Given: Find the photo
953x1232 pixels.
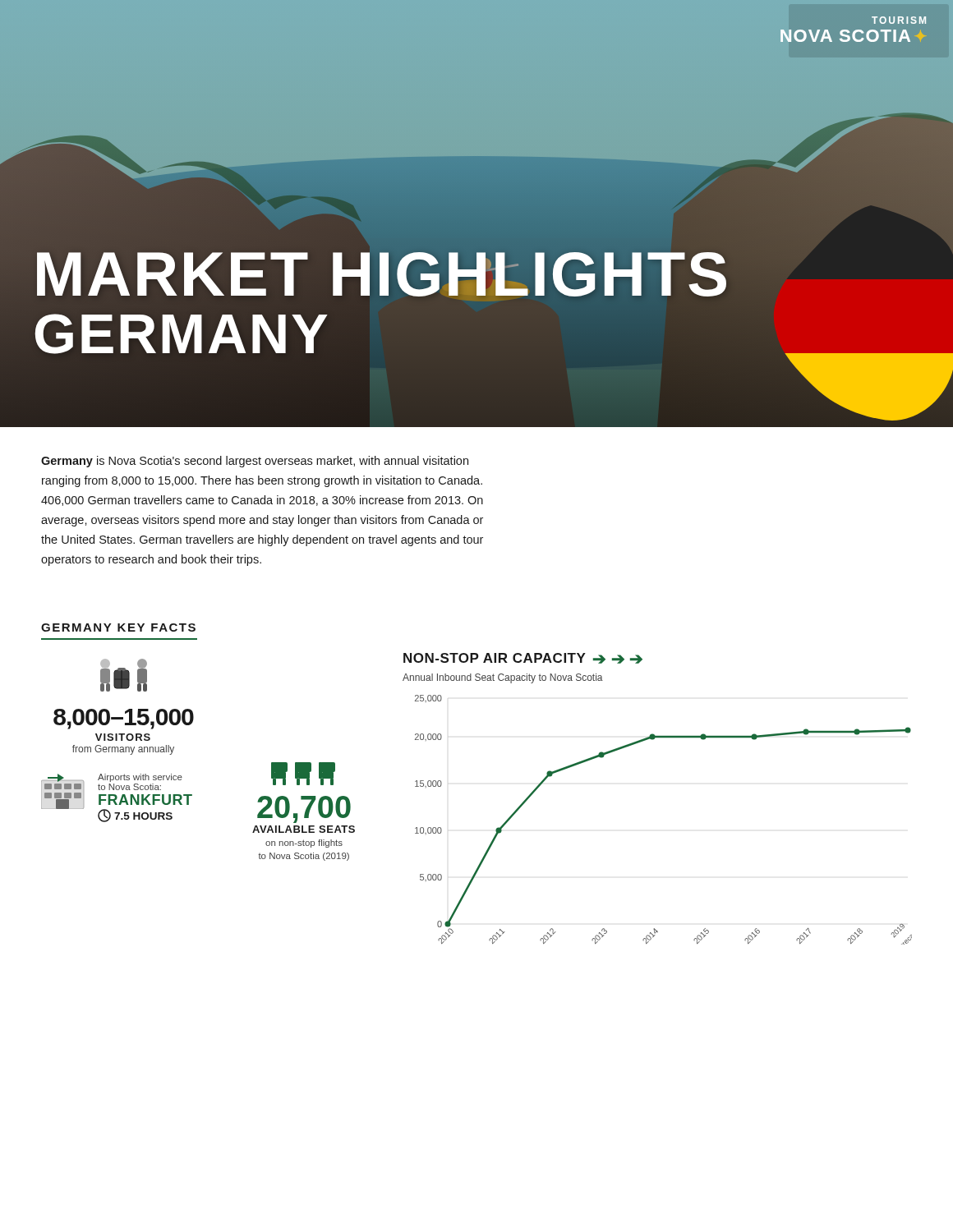Looking at the screenshot, I should [x=476, y=214].
